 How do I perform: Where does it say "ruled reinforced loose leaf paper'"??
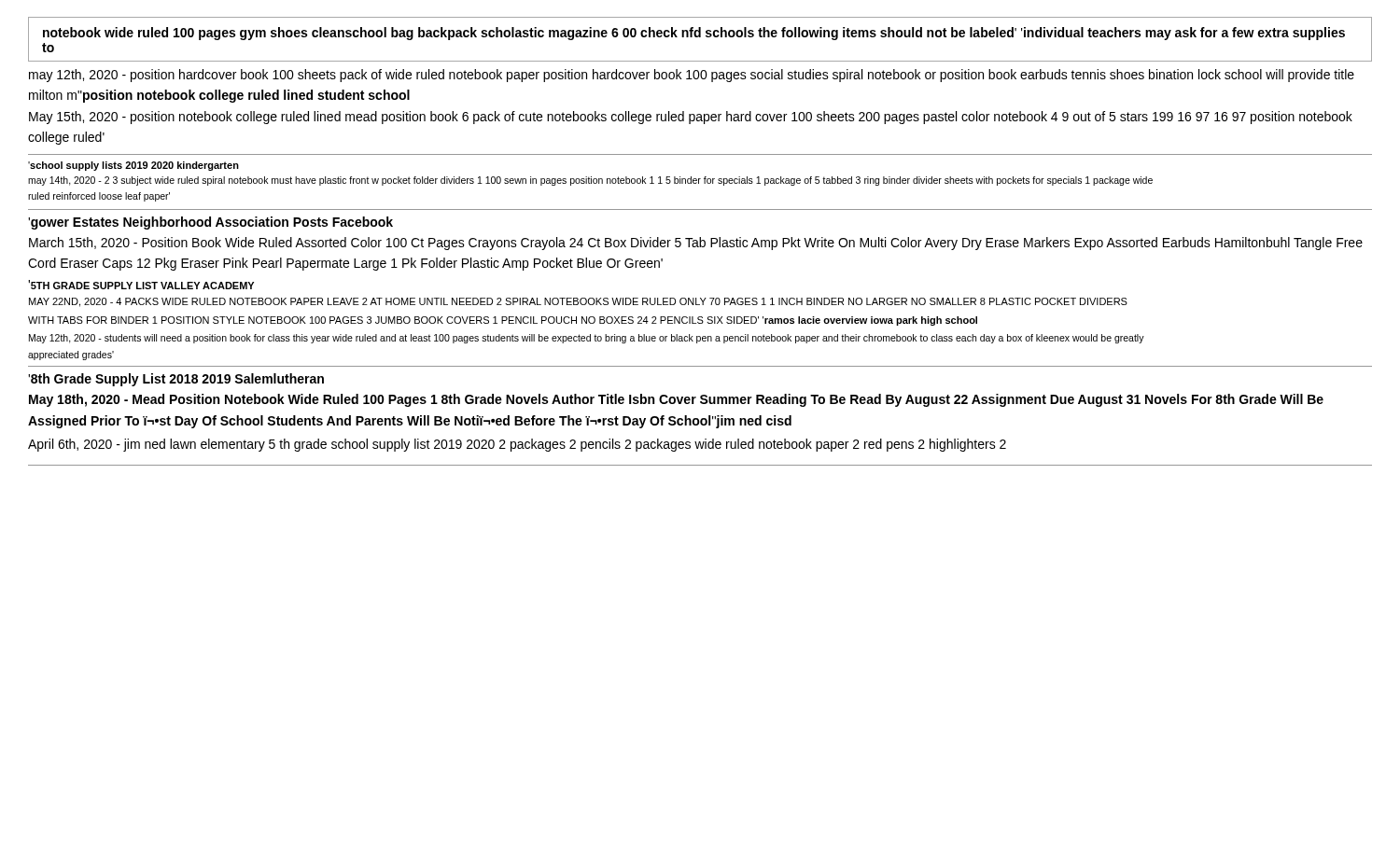pyautogui.click(x=99, y=195)
